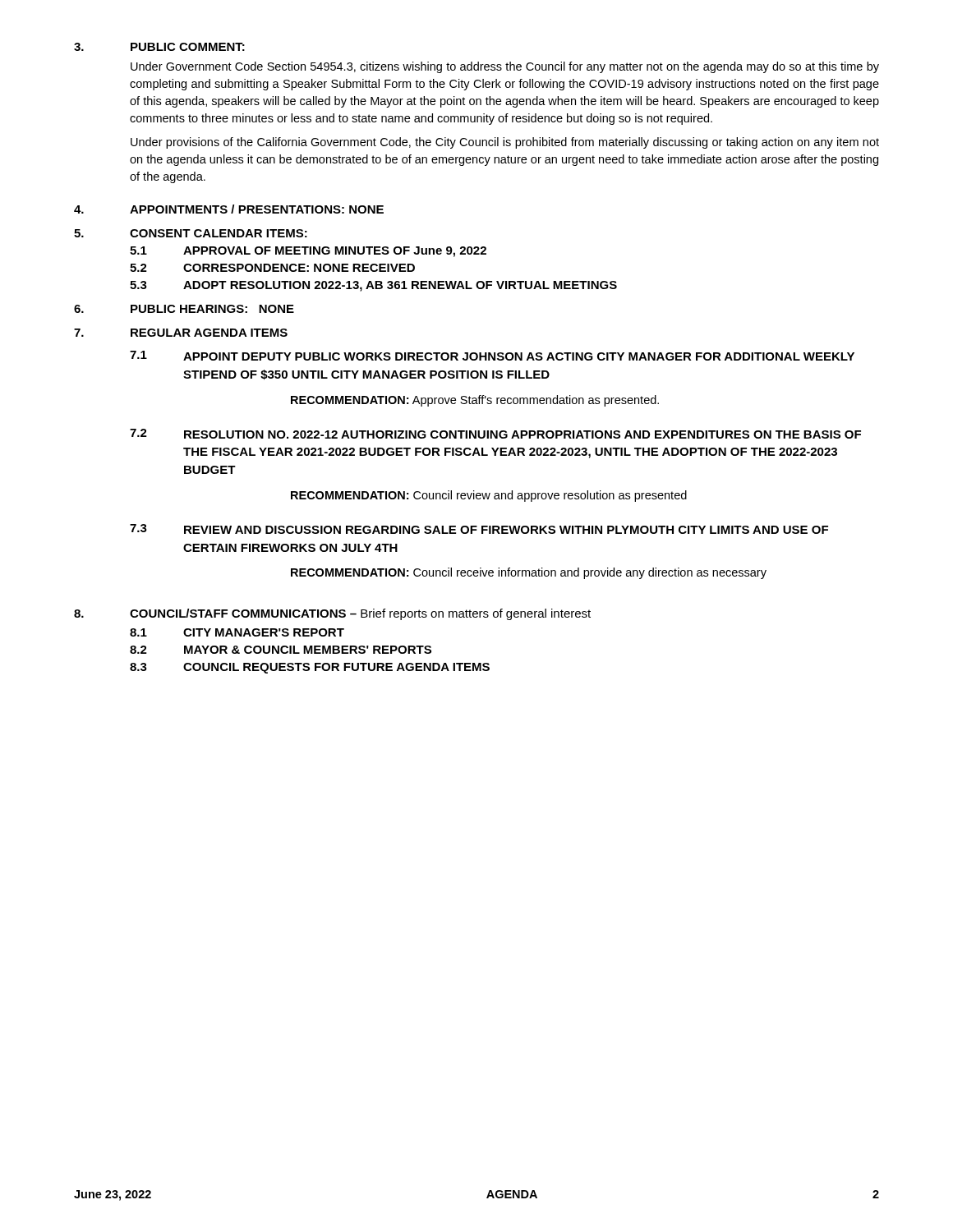Point to the text block starting "7.1 APPOINT DEPUTY PUBLIC WORKS"

click(504, 384)
